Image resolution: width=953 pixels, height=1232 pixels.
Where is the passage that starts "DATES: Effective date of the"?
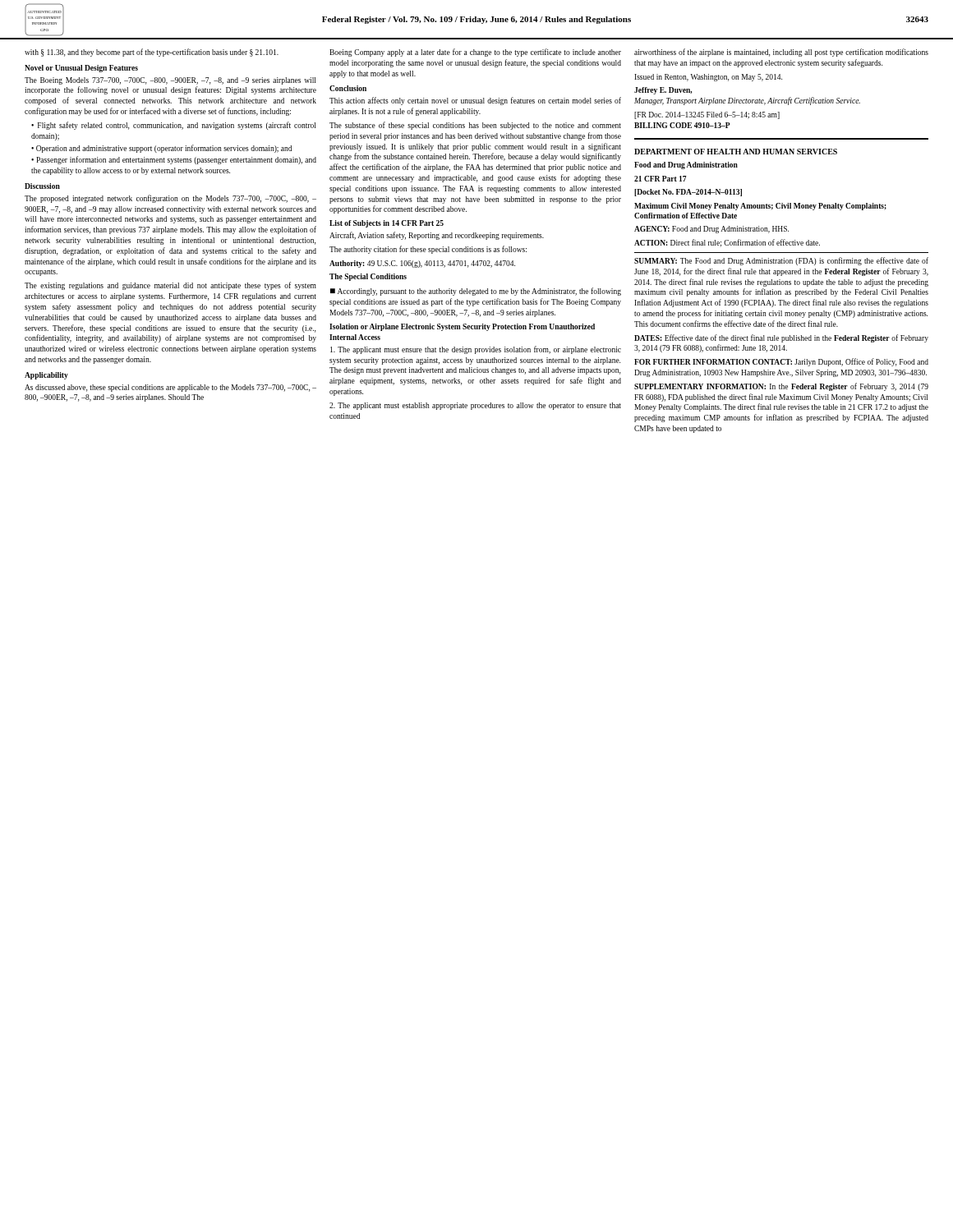click(781, 344)
